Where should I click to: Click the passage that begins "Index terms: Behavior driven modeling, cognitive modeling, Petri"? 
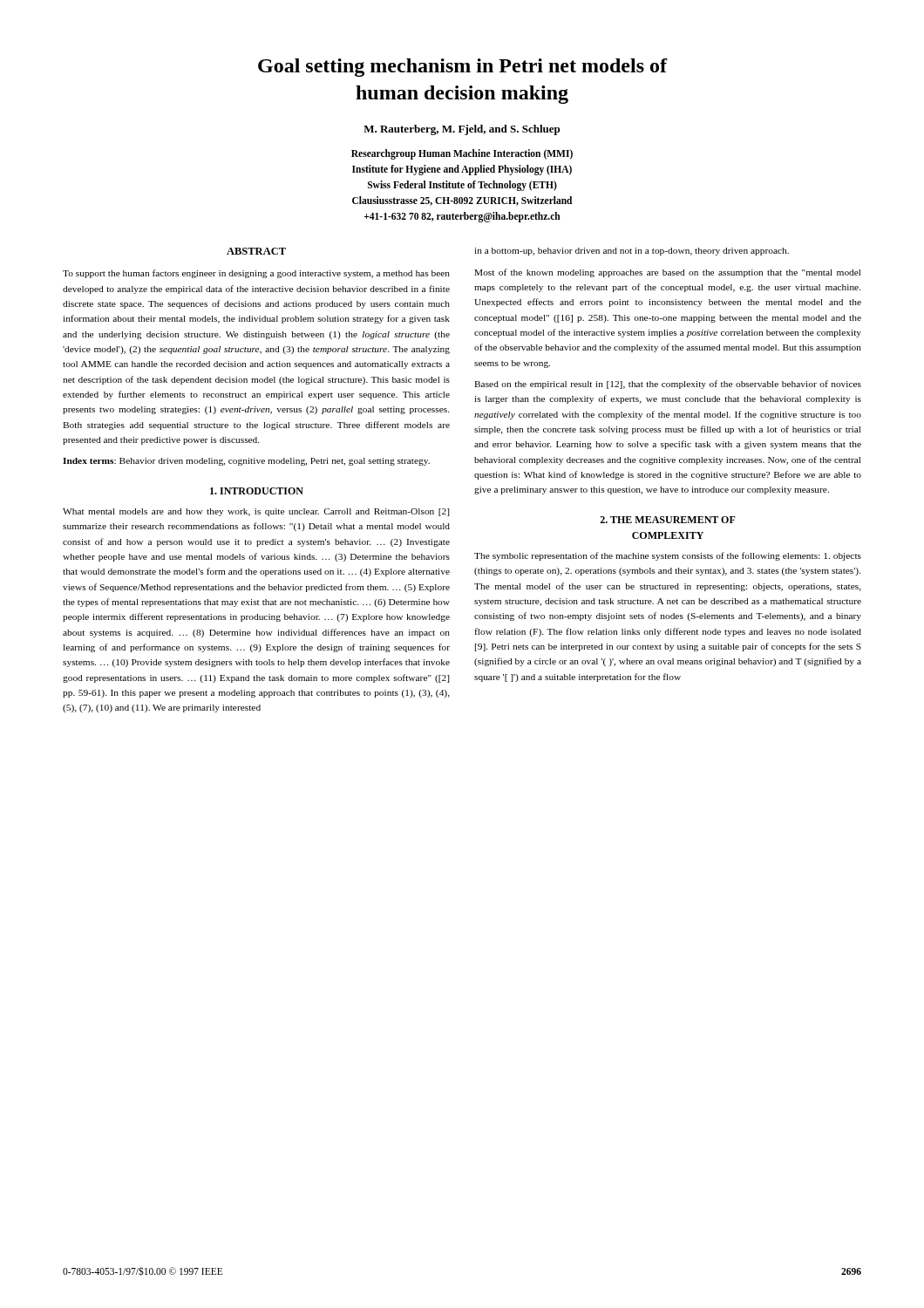[x=256, y=461]
